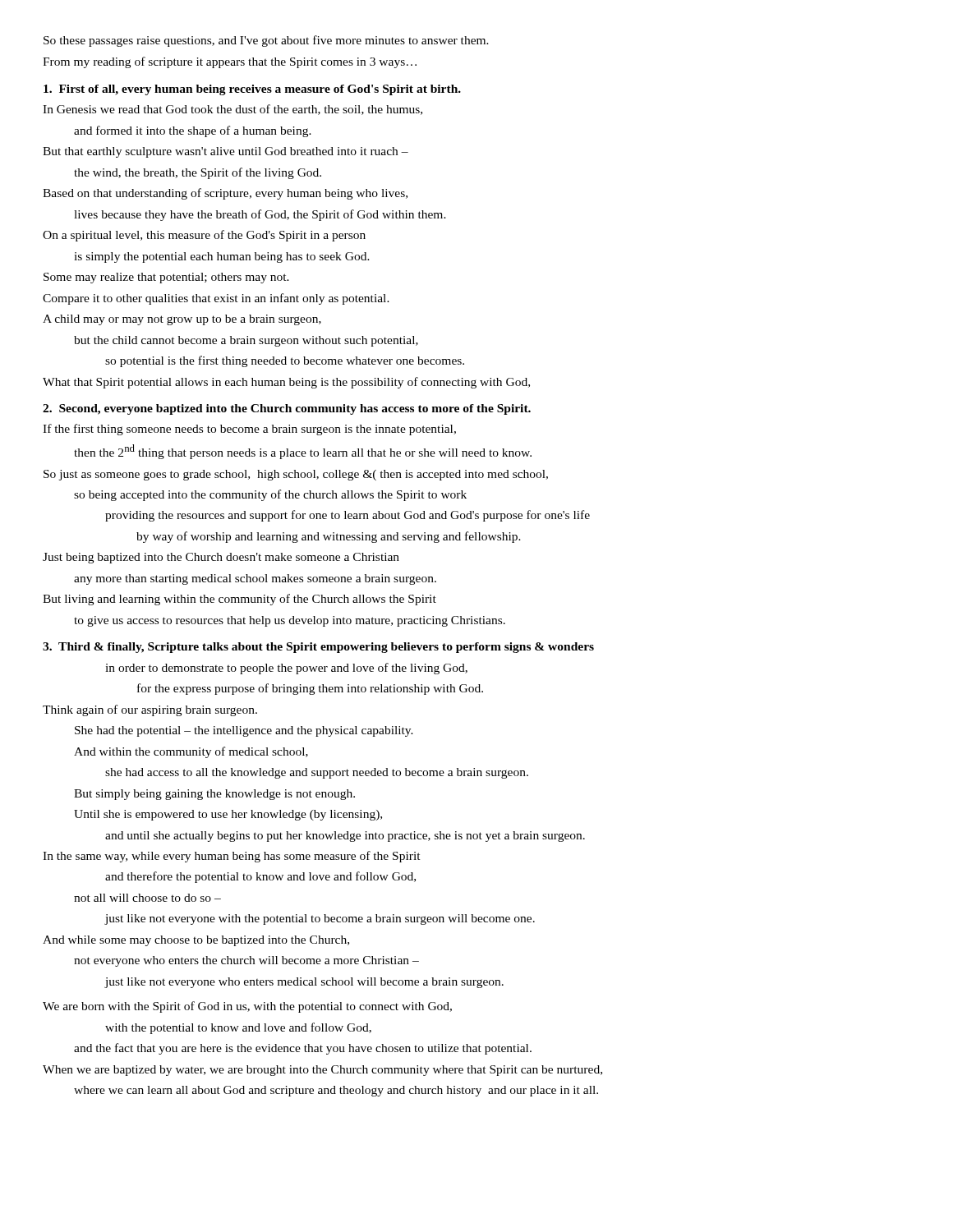Point to the section header beginning "3. Third & finally, Scripture talks about the"
The width and height of the screenshot is (953, 1232).
coord(474,647)
